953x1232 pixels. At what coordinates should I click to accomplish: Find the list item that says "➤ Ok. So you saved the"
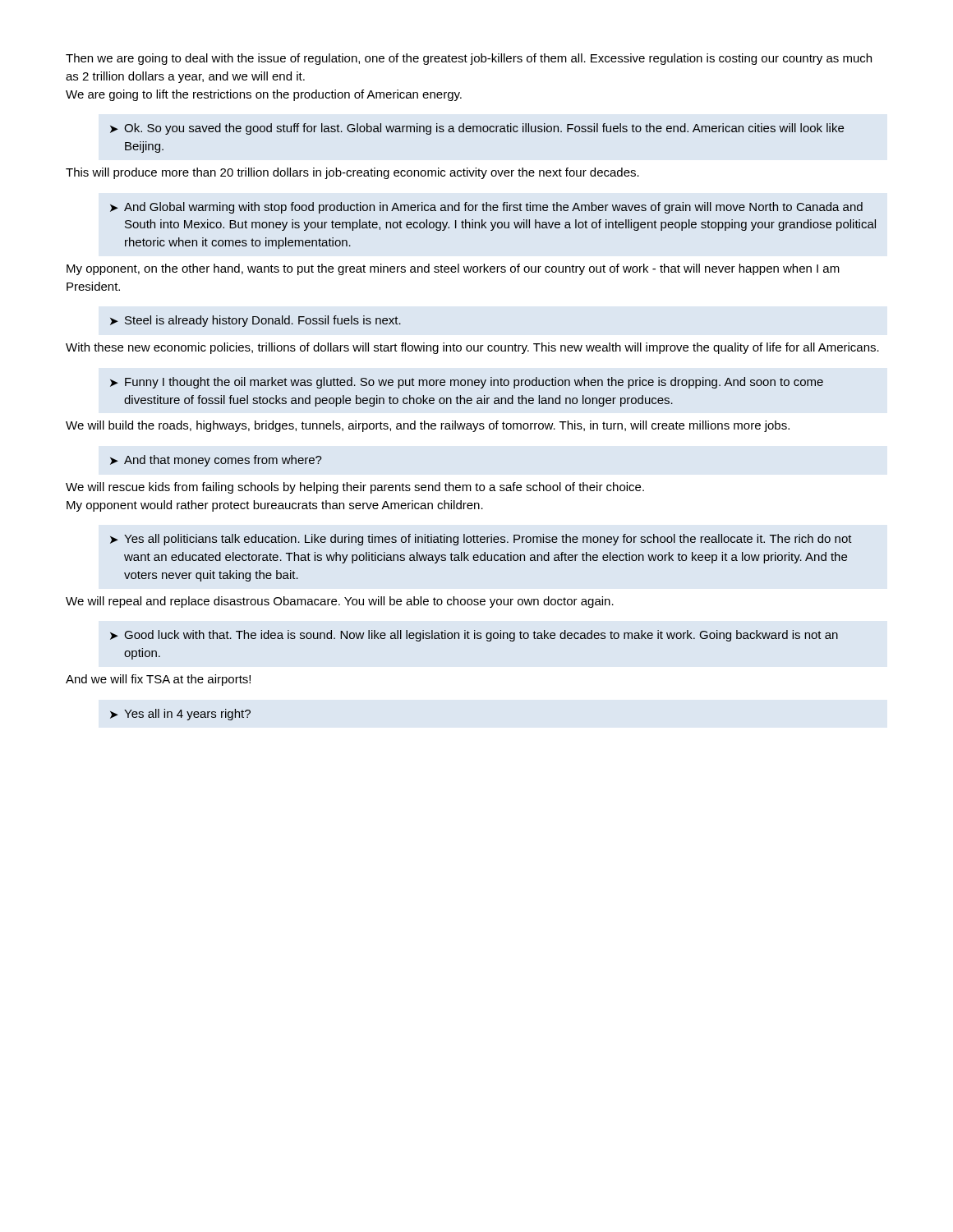tap(493, 137)
